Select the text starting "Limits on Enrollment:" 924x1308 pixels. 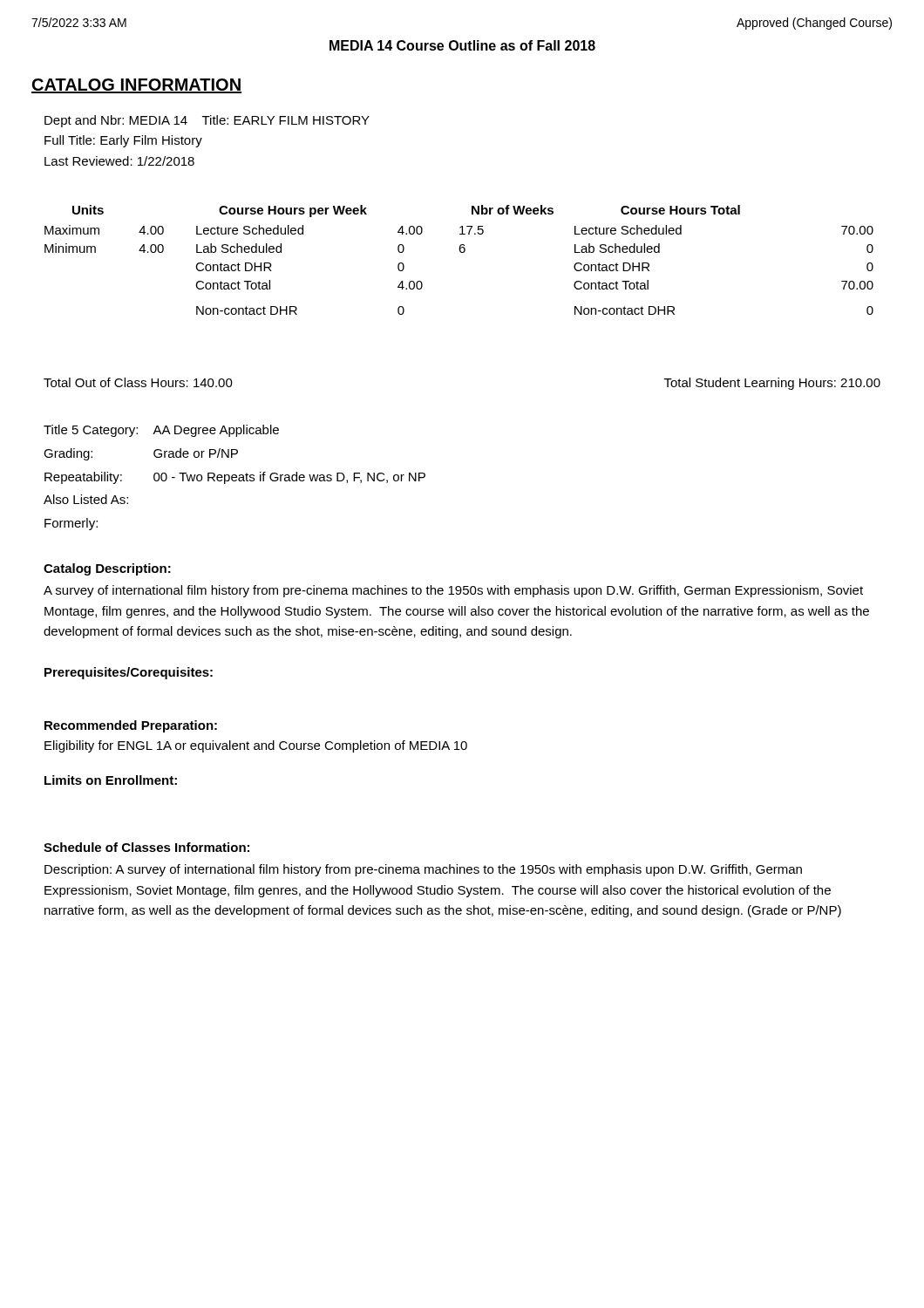pyautogui.click(x=111, y=780)
